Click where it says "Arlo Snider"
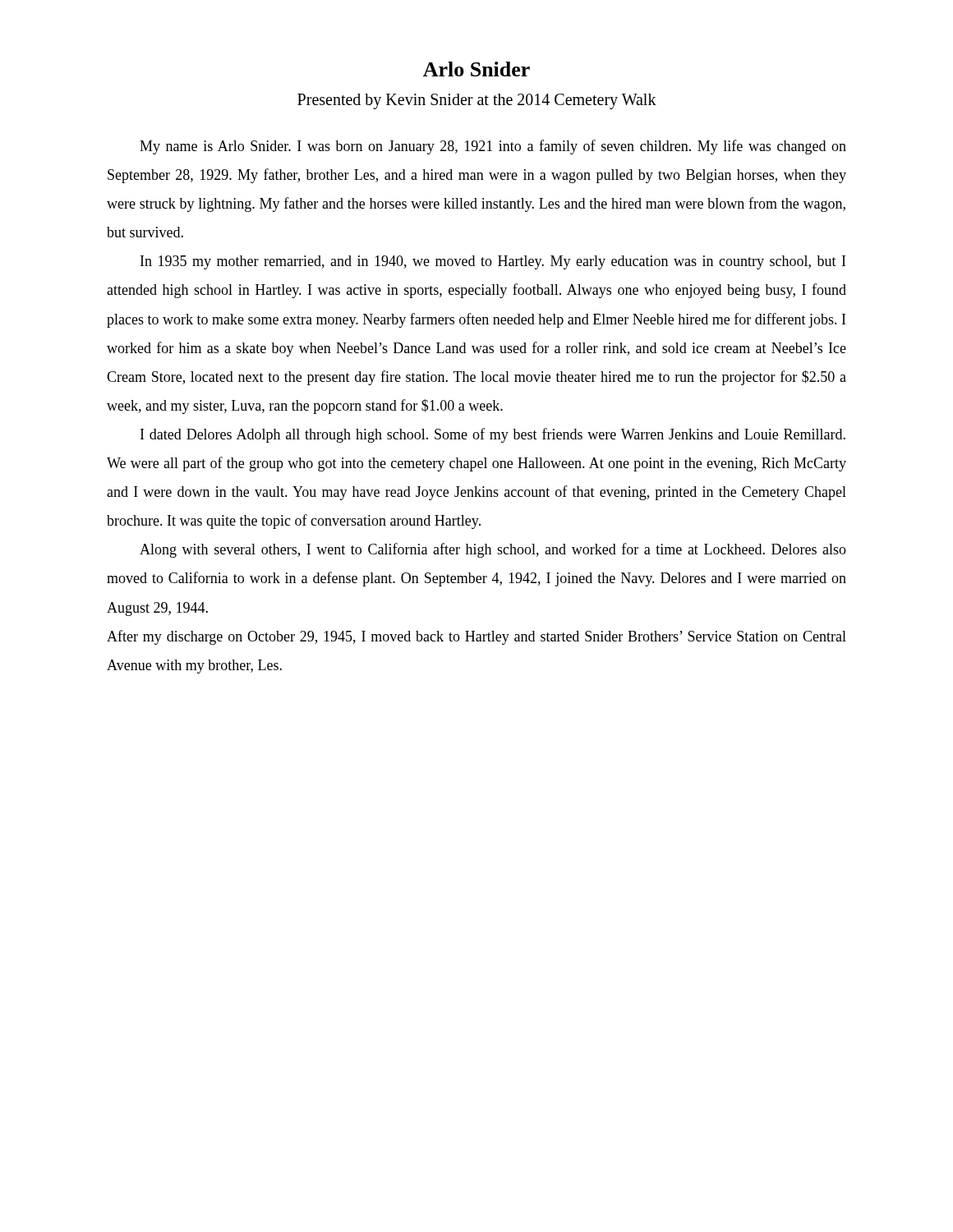The width and height of the screenshot is (953, 1232). click(476, 70)
